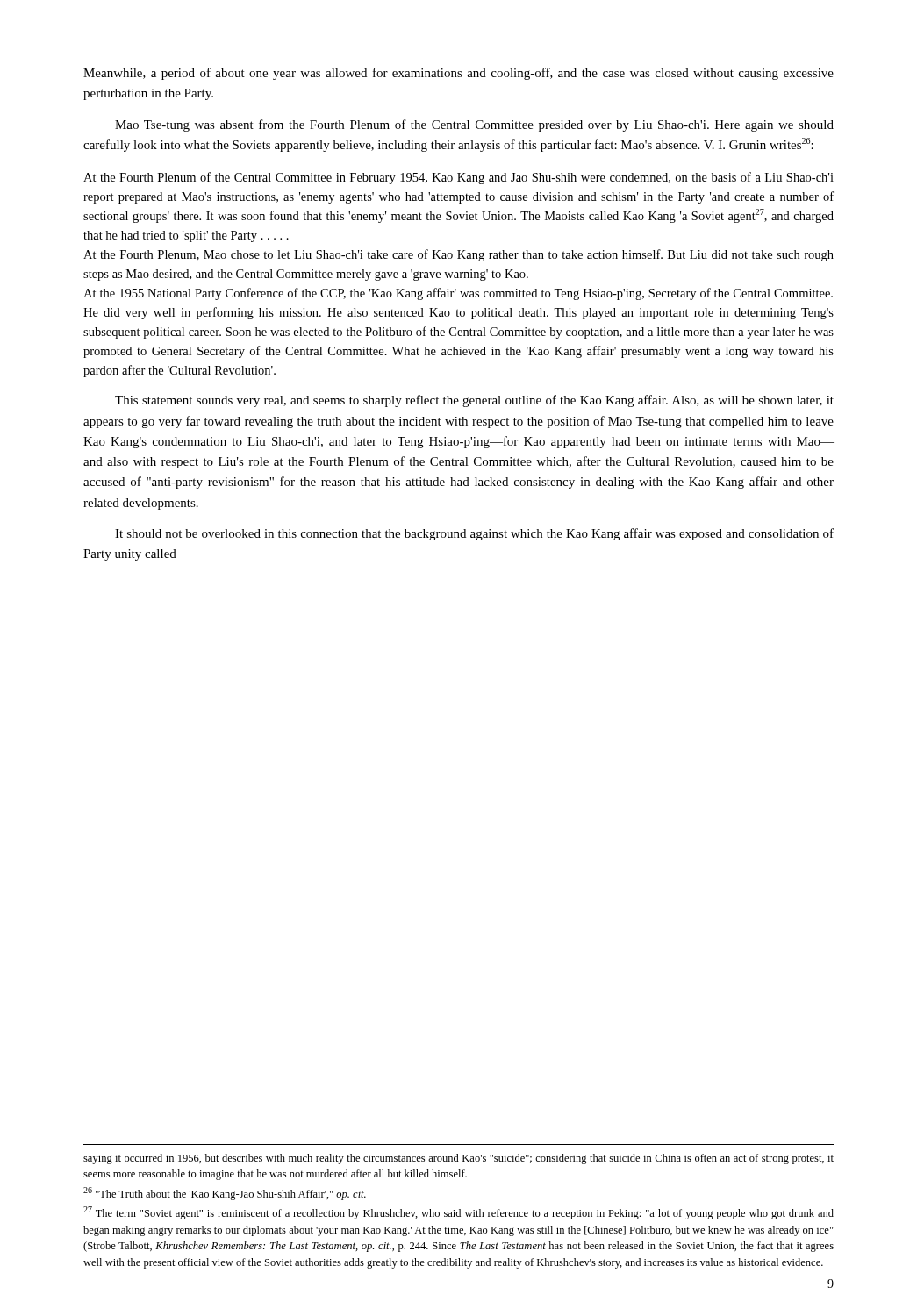The image size is (917, 1316).
Task: Point to the text starting "This statement sounds very real, and seems to"
Action: [458, 451]
